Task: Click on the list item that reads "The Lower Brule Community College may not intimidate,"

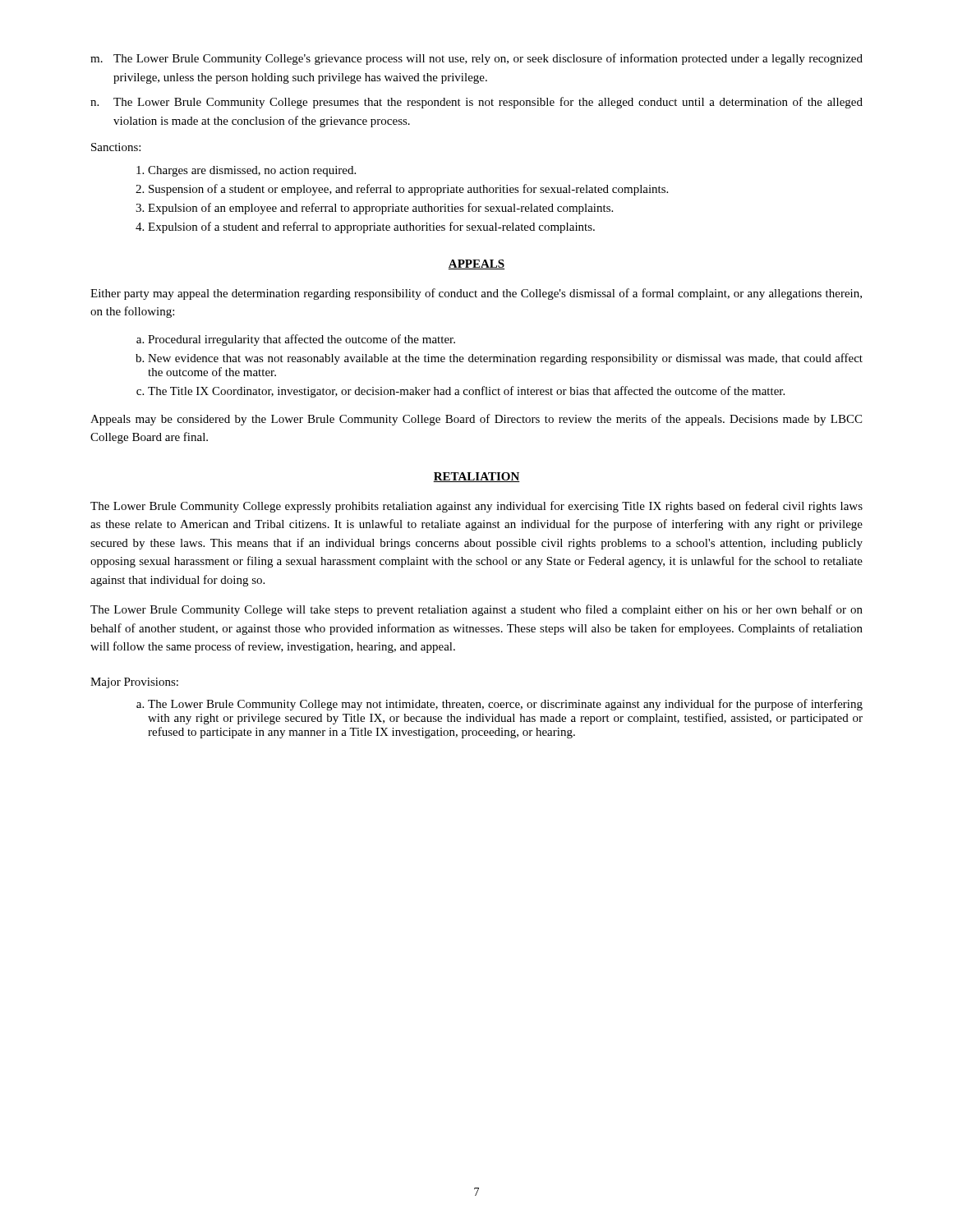Action: coord(493,718)
